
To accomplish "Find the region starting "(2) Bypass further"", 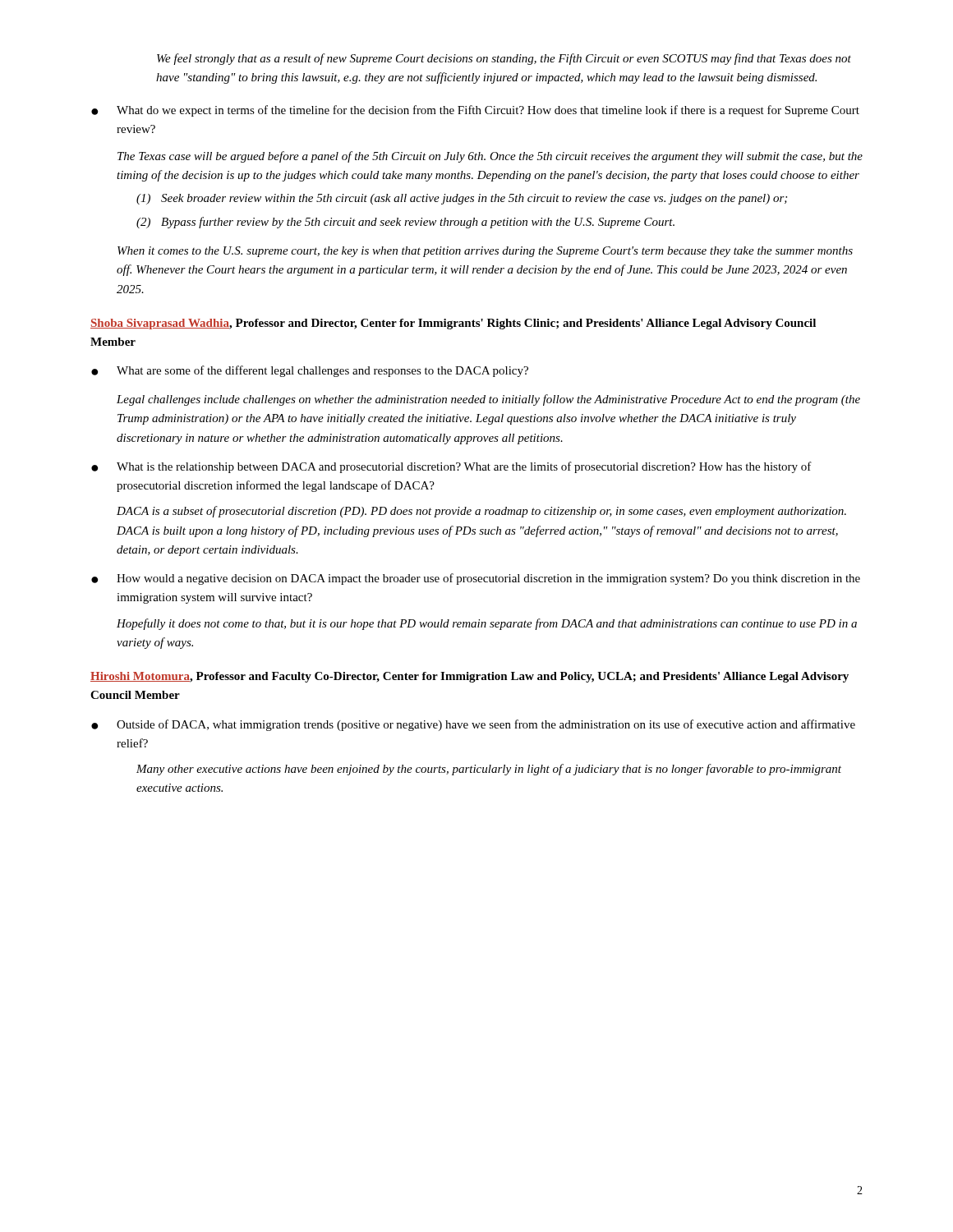I will (x=406, y=222).
